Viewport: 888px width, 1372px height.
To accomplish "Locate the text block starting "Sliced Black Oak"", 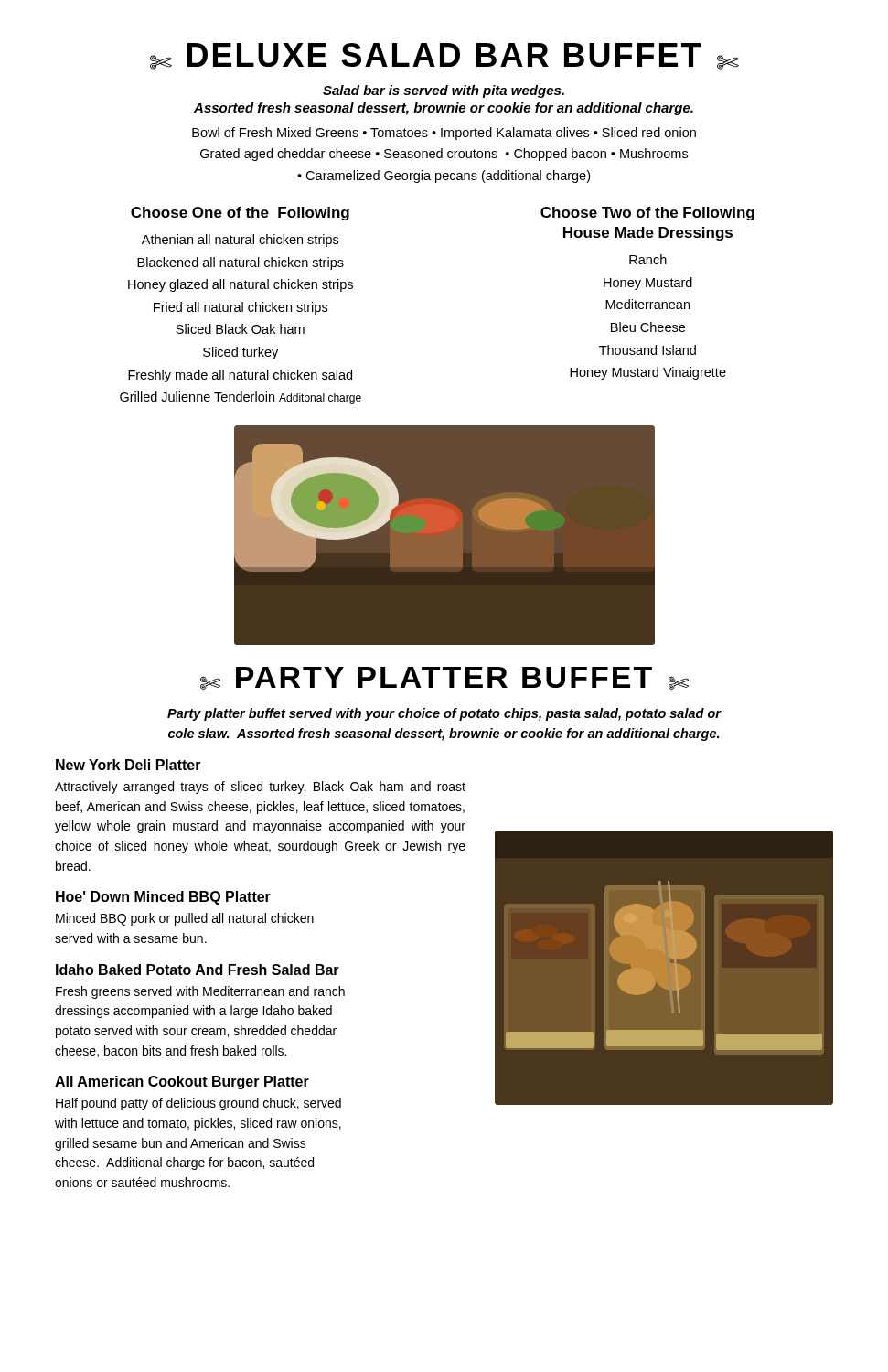I will [x=240, y=330].
